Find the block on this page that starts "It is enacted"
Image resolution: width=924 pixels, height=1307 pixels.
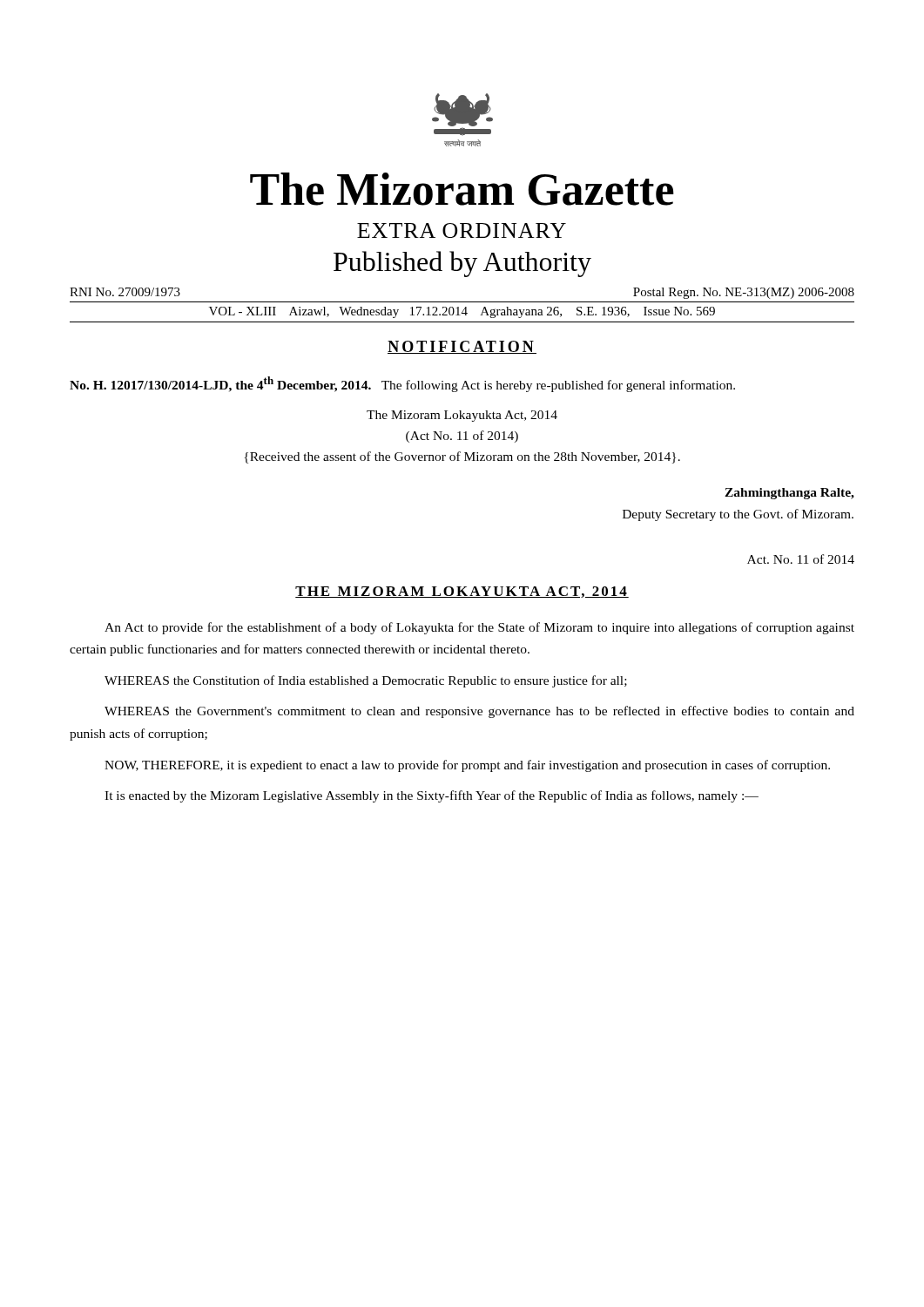(x=431, y=795)
